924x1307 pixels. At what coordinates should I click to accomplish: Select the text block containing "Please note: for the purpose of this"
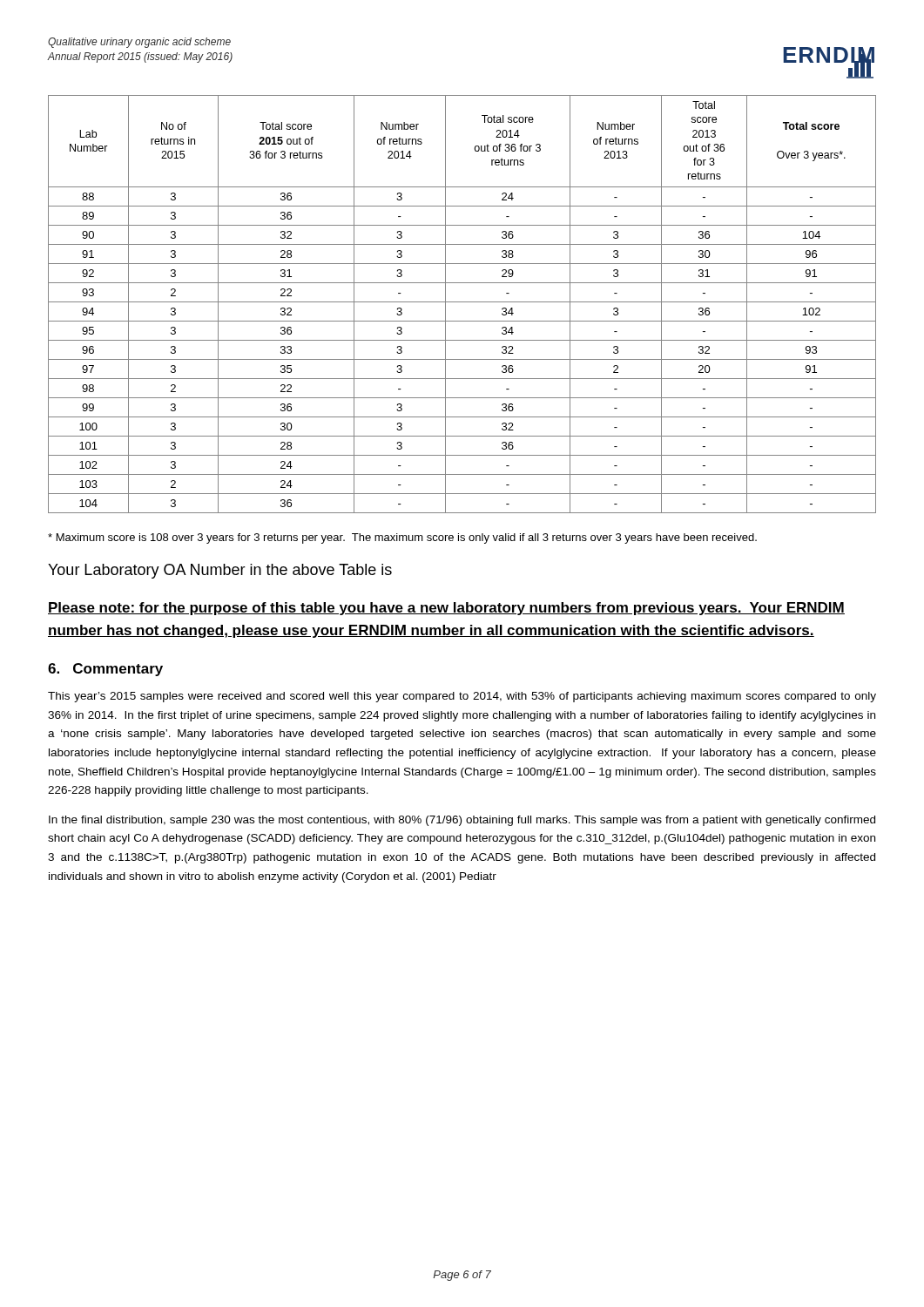click(x=446, y=619)
